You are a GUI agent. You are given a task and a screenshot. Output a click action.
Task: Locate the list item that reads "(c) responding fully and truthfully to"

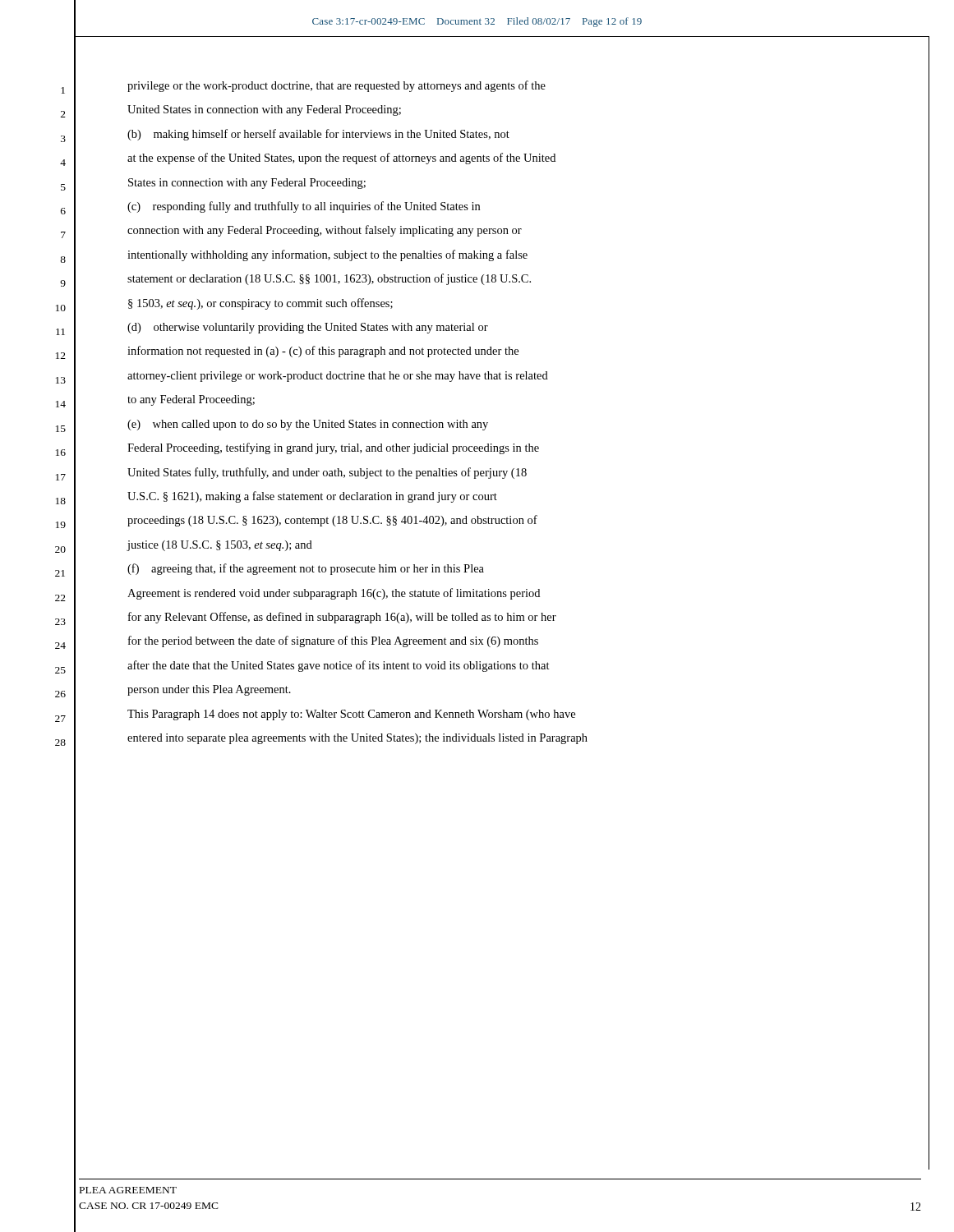[518, 255]
